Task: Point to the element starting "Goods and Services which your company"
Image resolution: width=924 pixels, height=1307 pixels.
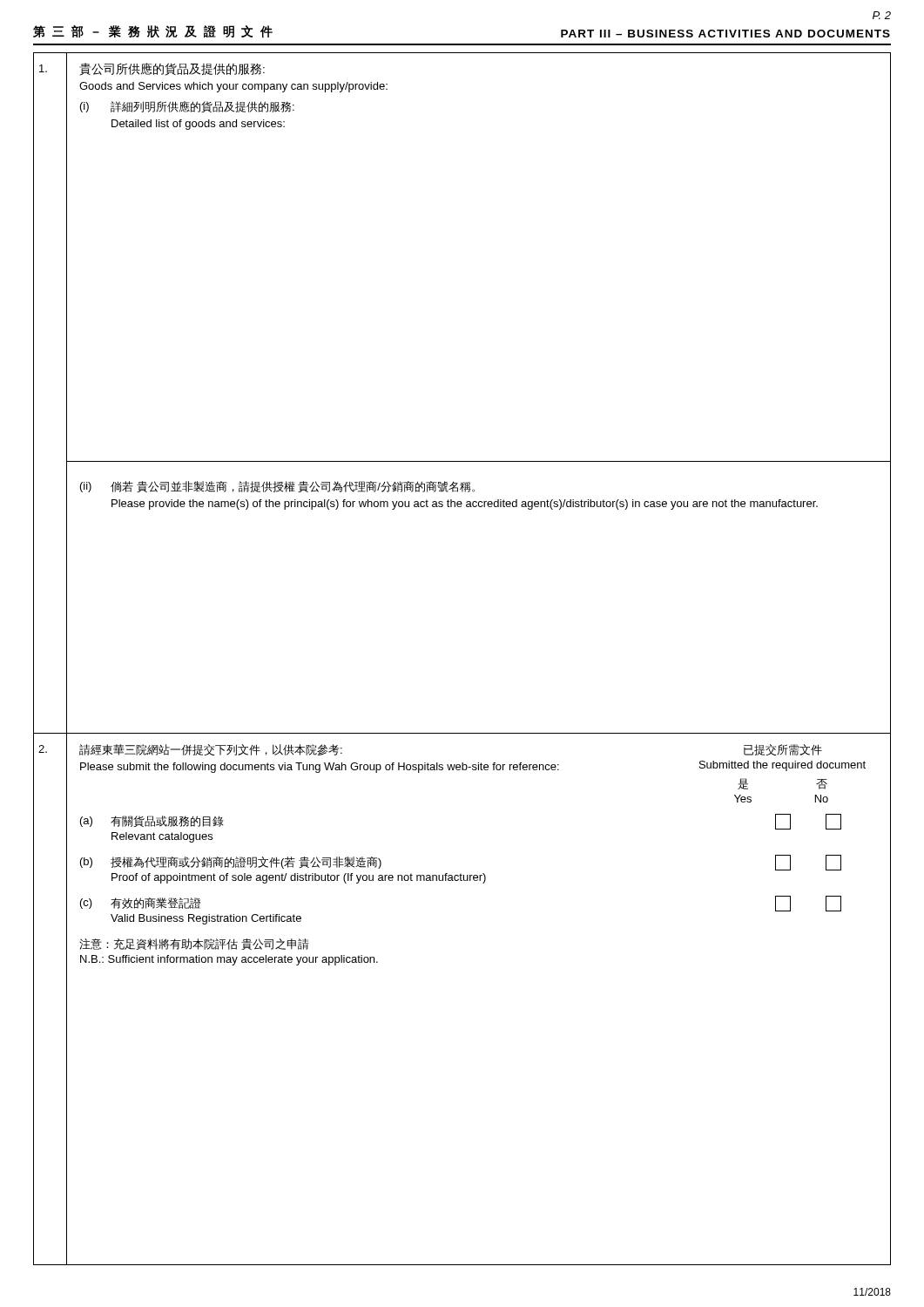Action: click(x=234, y=86)
